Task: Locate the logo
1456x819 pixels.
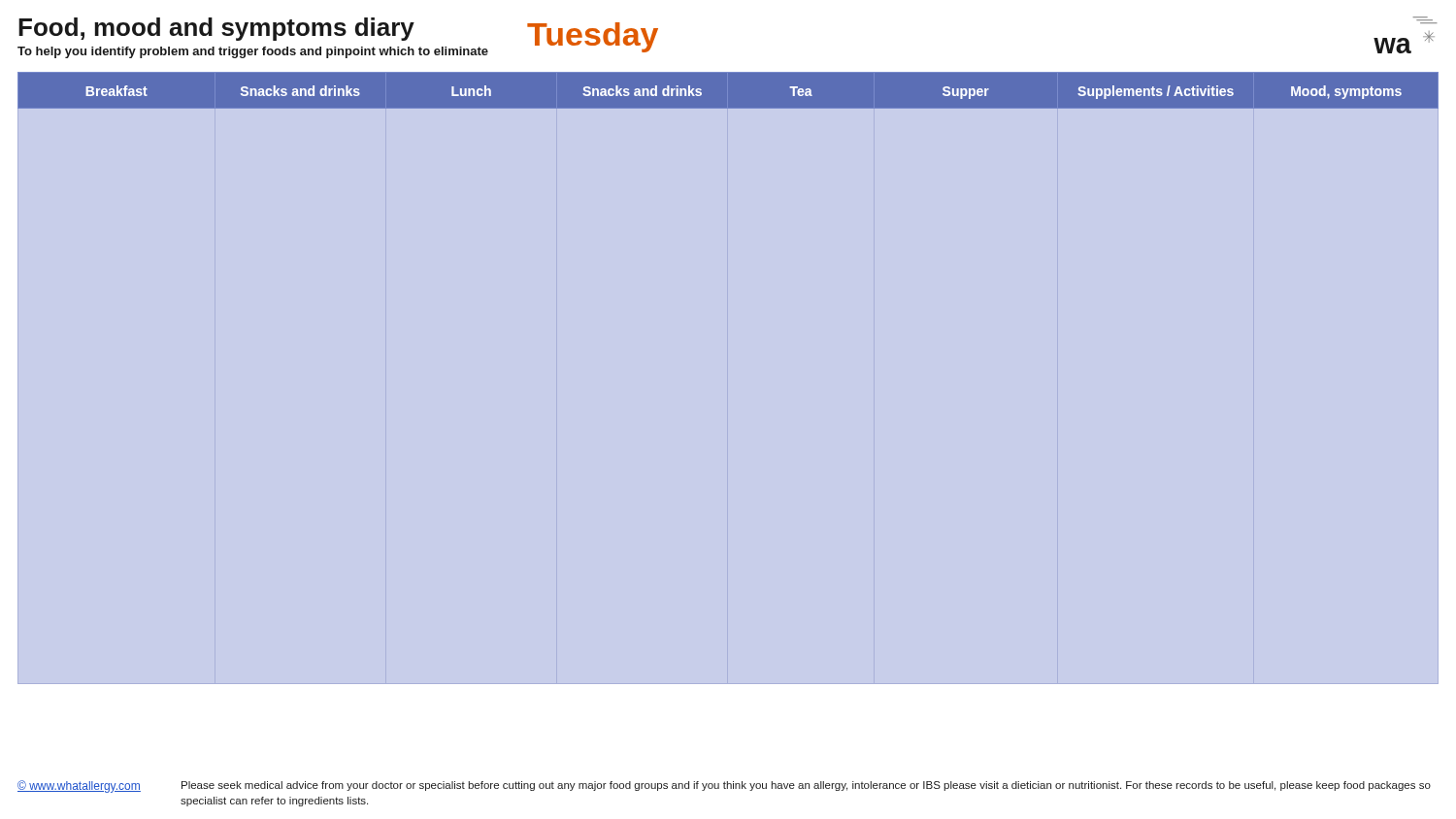Action: coord(1406,39)
